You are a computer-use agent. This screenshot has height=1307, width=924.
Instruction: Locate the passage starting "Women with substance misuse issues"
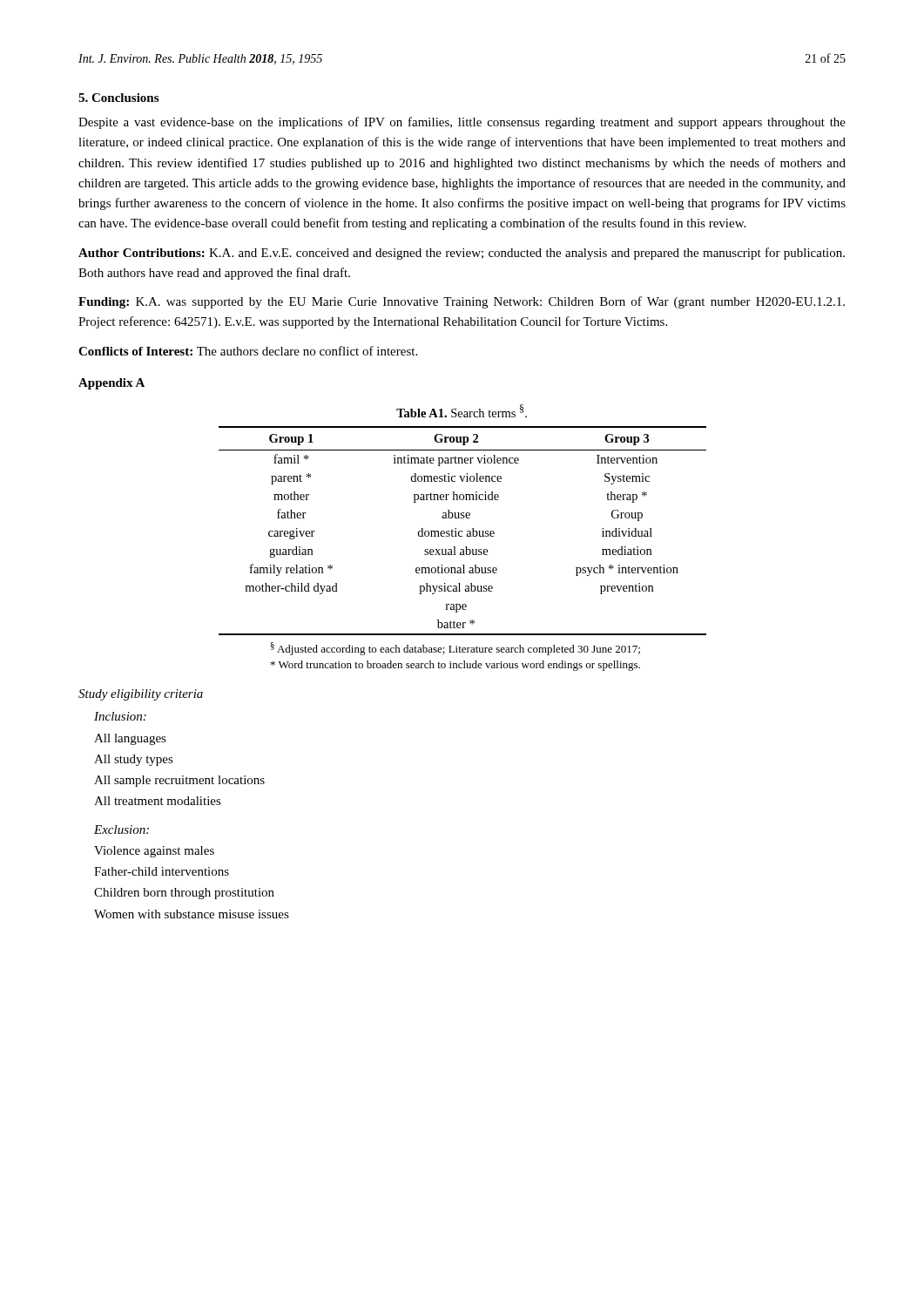pos(191,914)
